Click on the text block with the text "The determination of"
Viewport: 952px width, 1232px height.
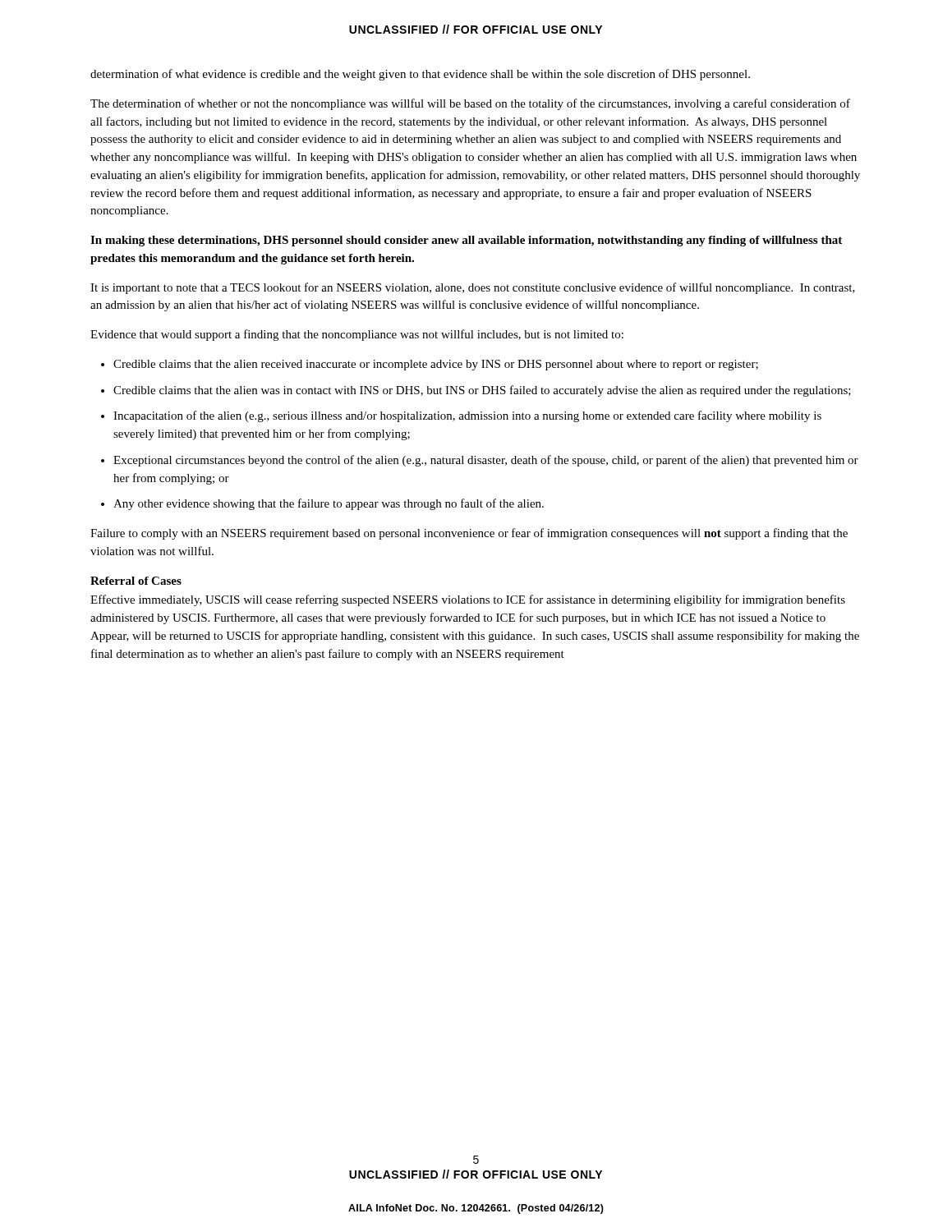pyautogui.click(x=475, y=157)
